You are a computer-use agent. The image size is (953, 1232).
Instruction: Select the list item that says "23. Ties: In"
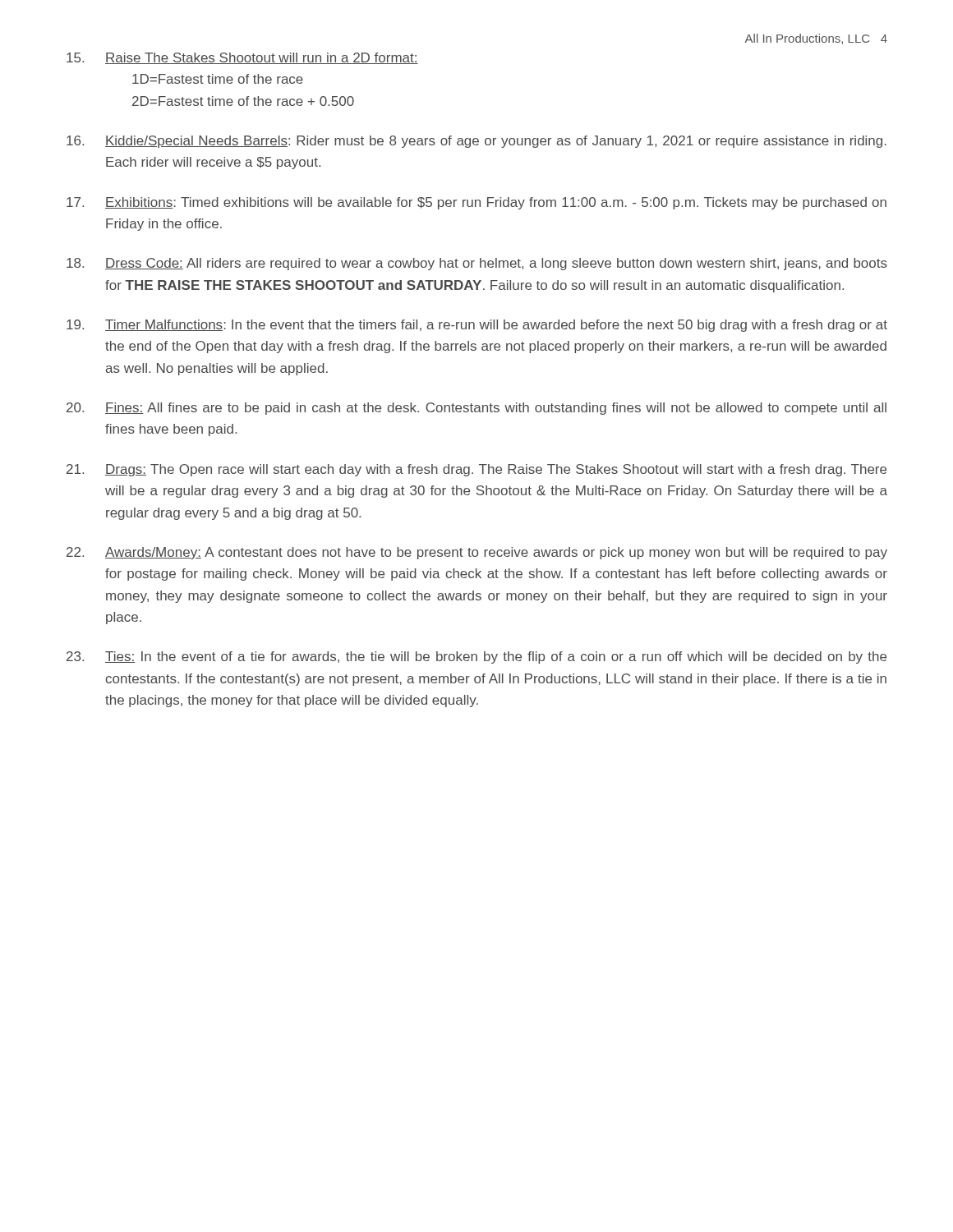476,679
